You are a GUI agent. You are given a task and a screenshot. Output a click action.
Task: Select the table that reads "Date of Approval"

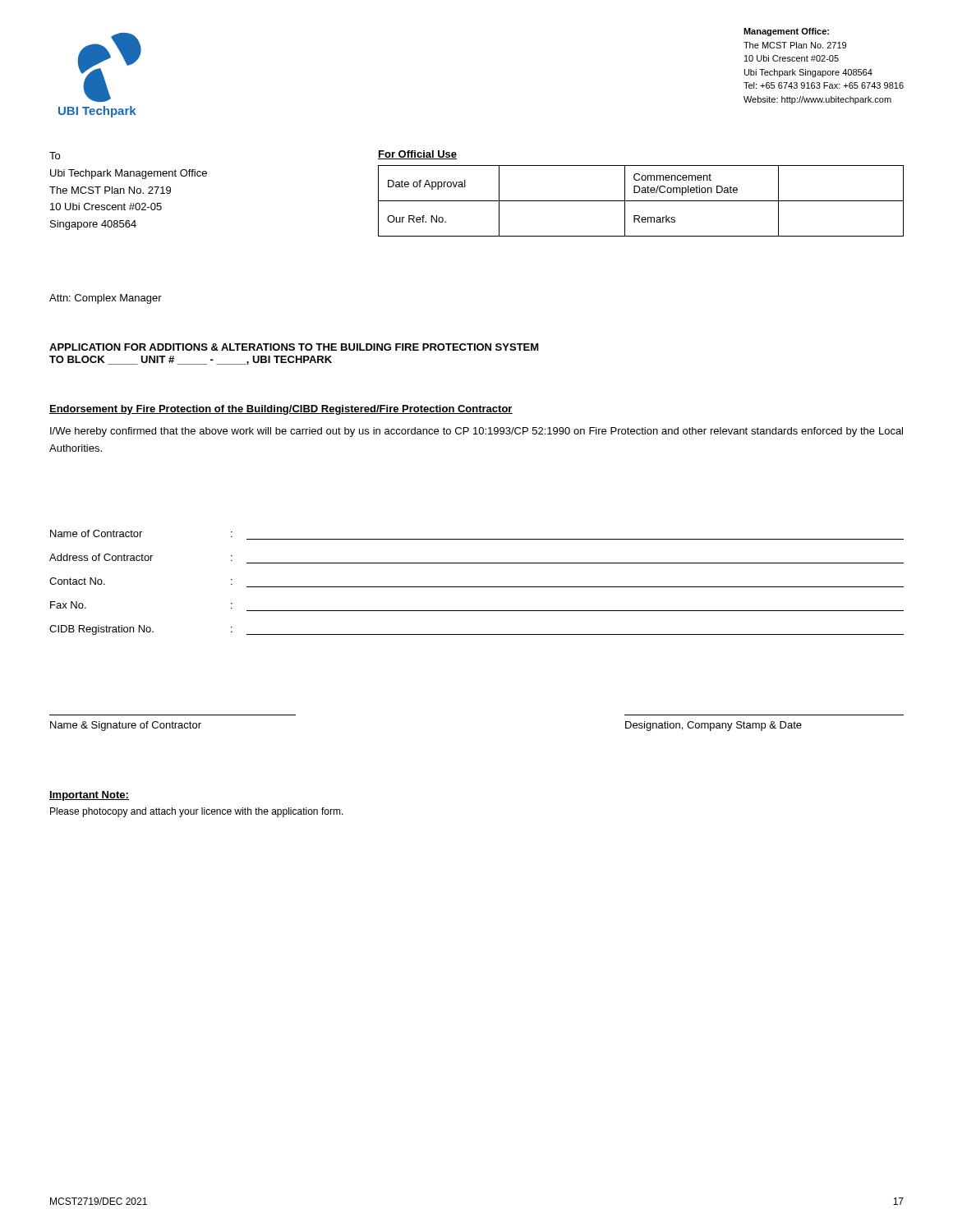tap(641, 201)
